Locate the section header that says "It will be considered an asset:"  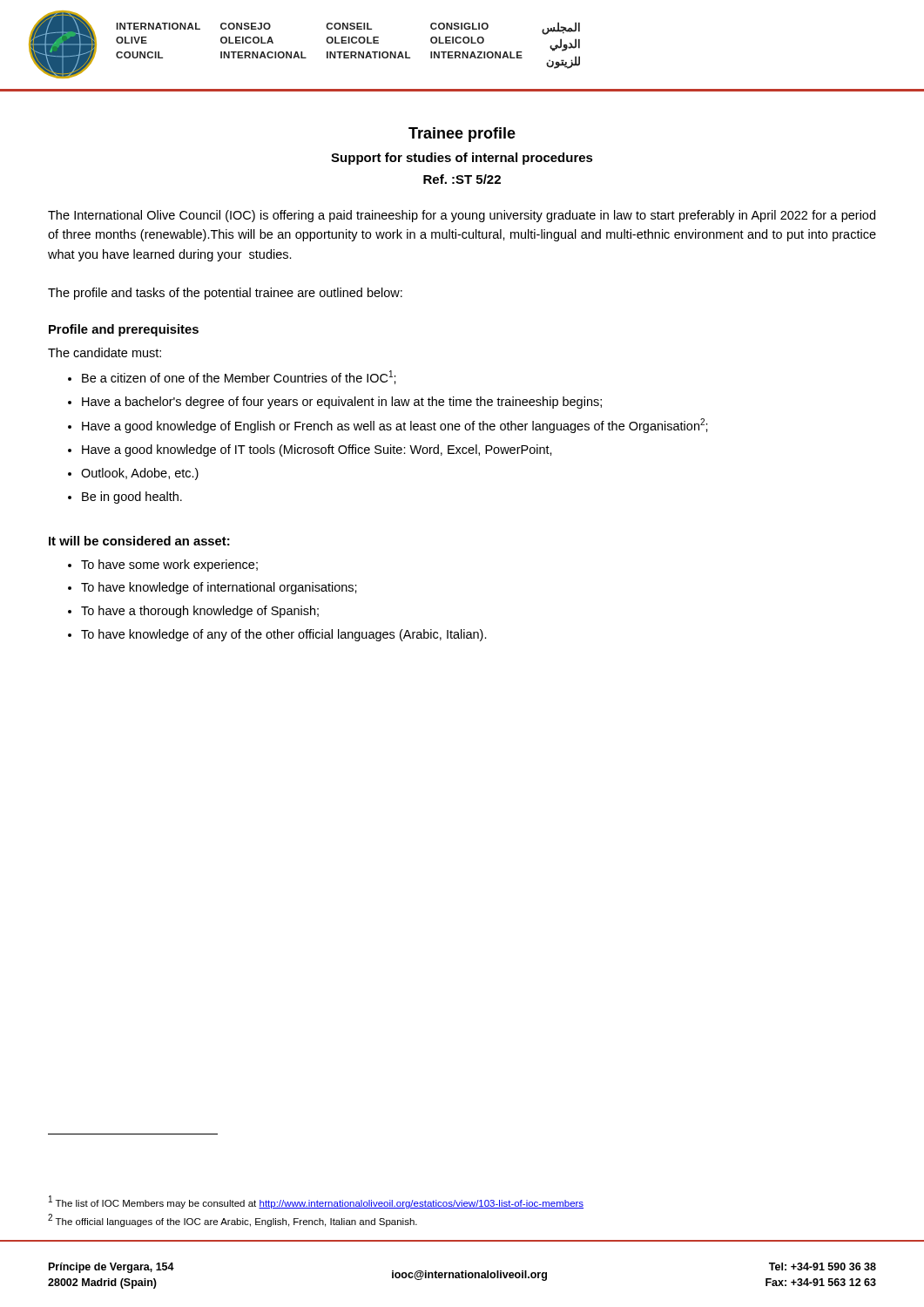pos(139,541)
